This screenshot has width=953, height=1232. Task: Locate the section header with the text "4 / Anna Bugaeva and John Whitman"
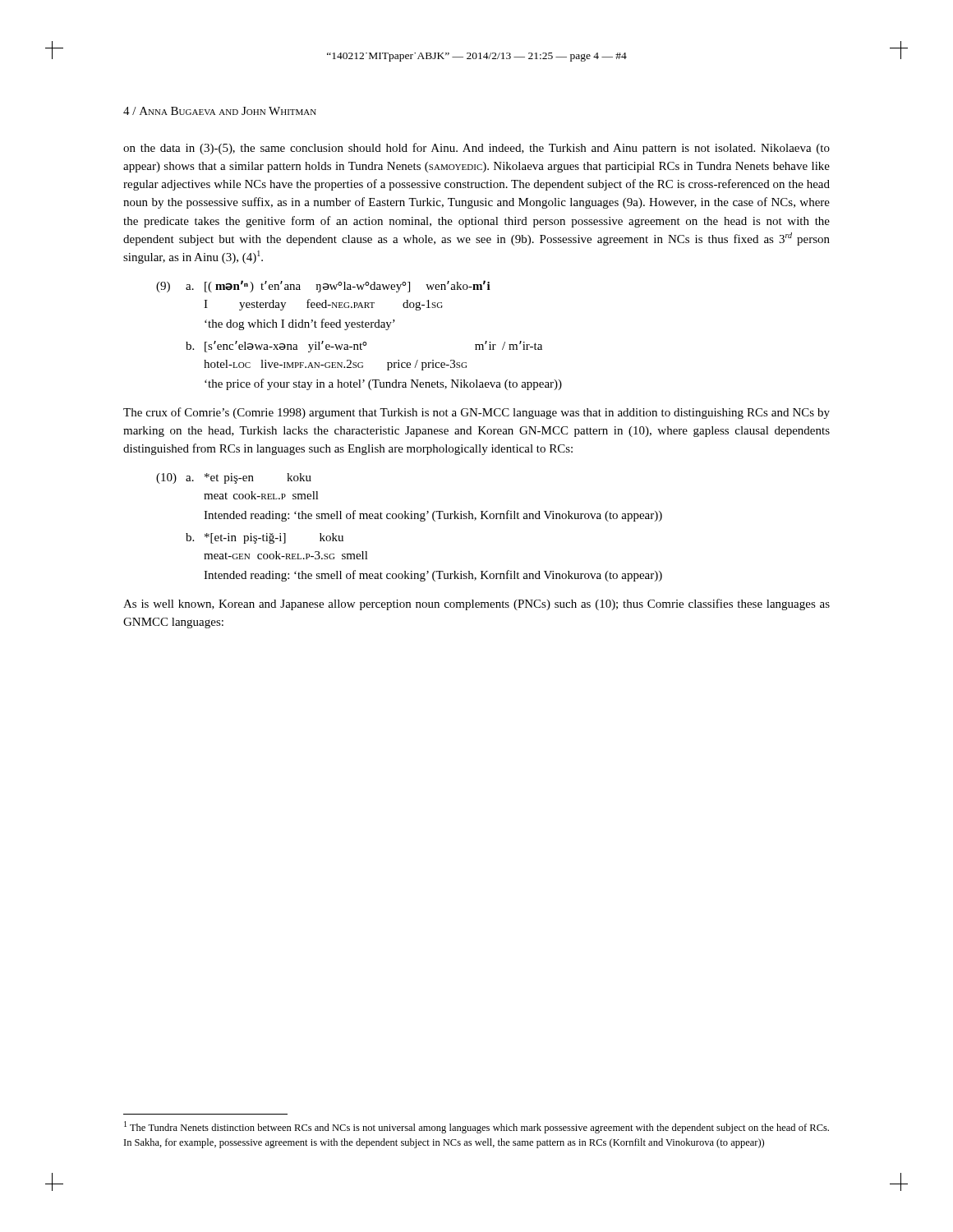coord(220,111)
